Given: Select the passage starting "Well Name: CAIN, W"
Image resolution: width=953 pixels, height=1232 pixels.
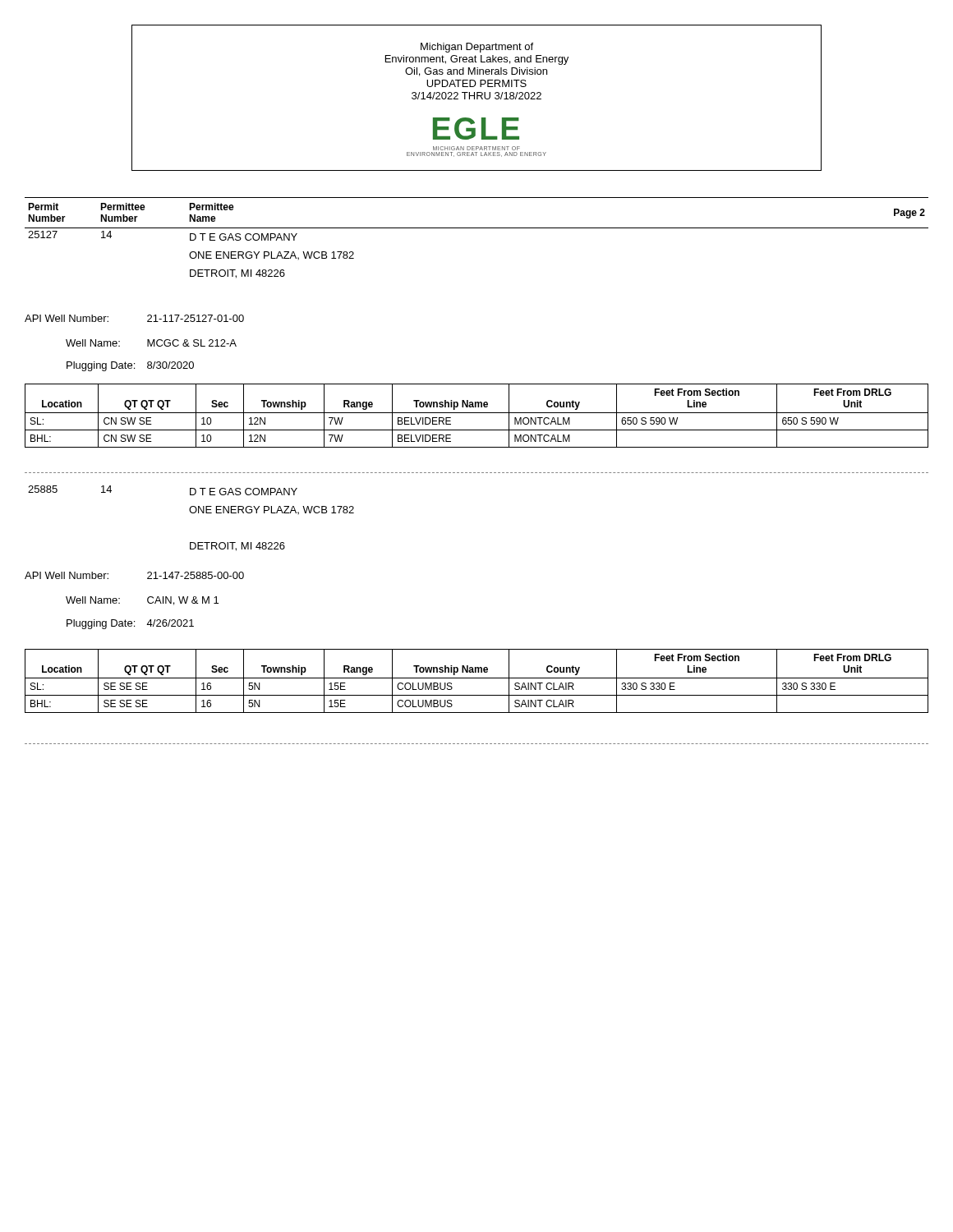Looking at the screenshot, I should [x=122, y=600].
